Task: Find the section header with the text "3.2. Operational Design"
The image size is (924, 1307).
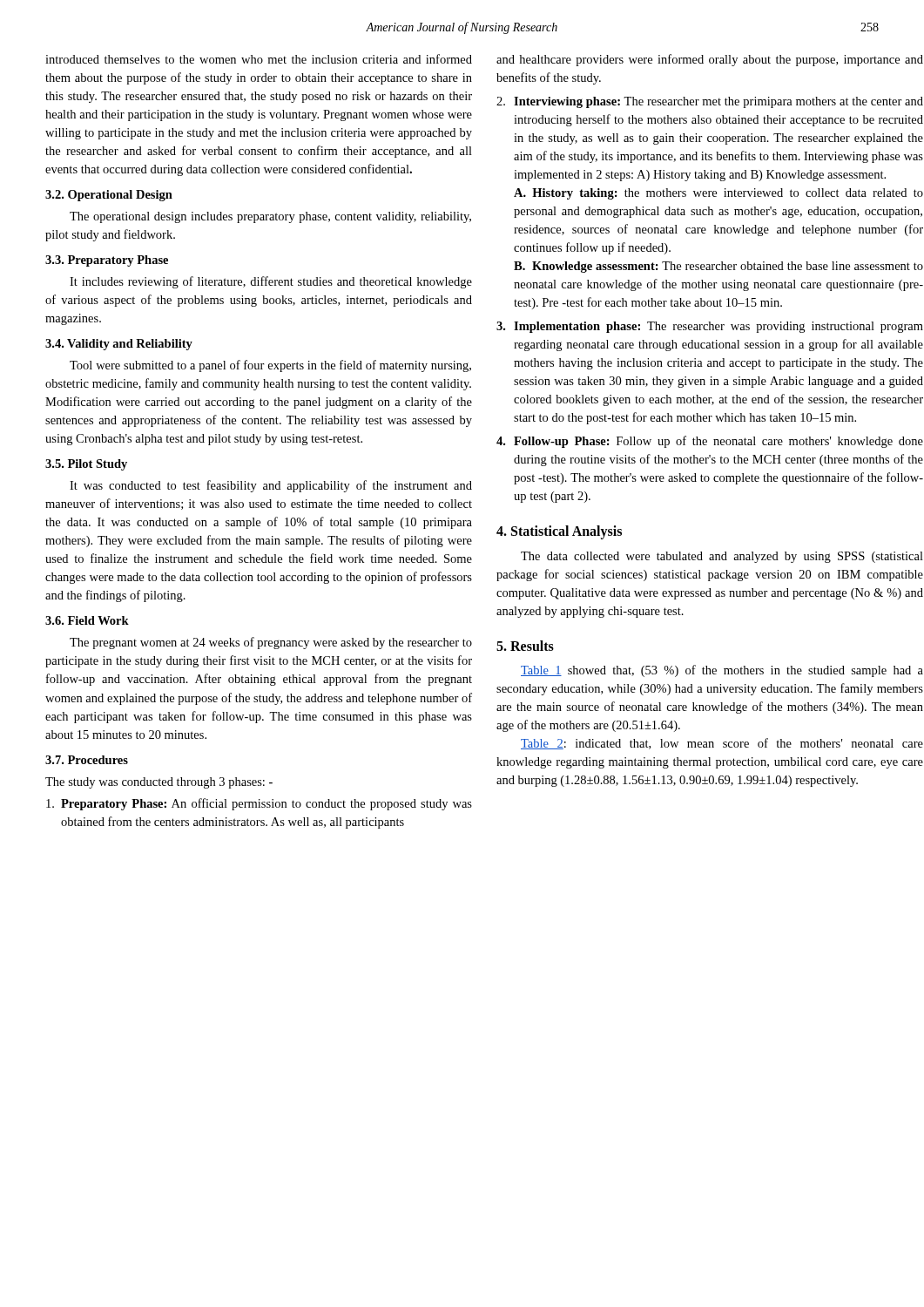Action: pyautogui.click(x=109, y=194)
